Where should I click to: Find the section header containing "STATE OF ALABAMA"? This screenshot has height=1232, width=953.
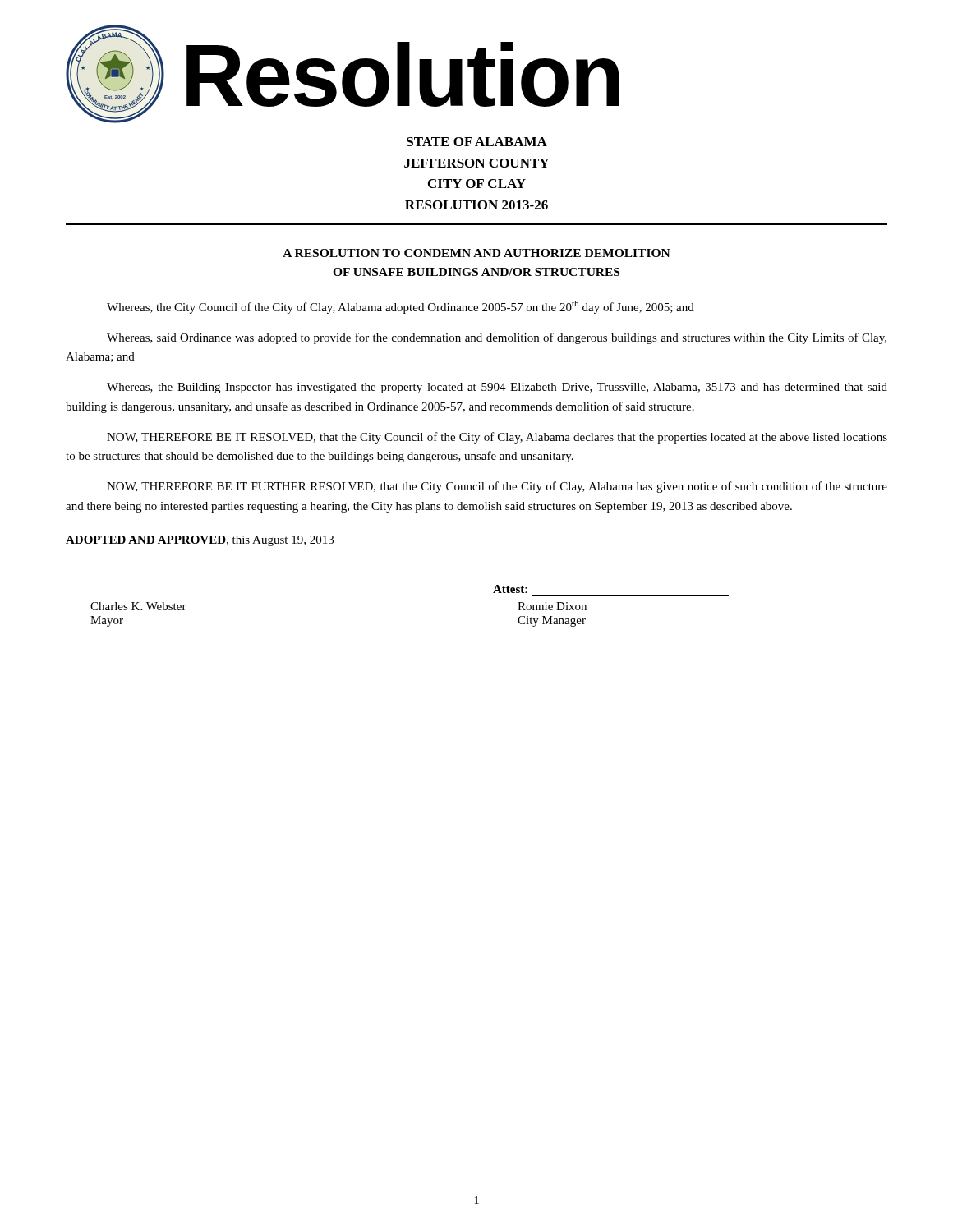coord(476,173)
